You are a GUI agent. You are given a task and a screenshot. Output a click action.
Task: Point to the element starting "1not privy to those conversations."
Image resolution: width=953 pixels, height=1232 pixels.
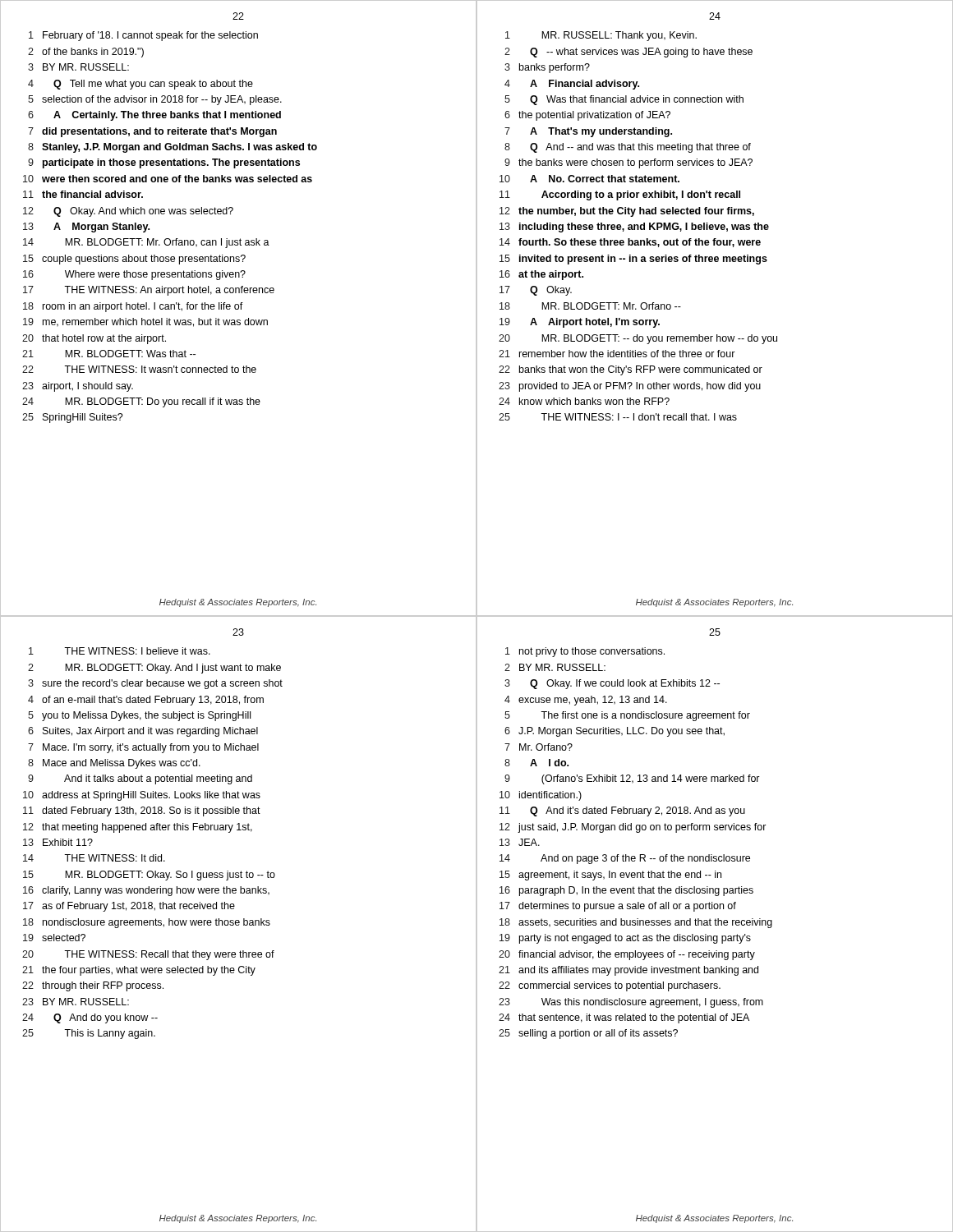point(715,843)
